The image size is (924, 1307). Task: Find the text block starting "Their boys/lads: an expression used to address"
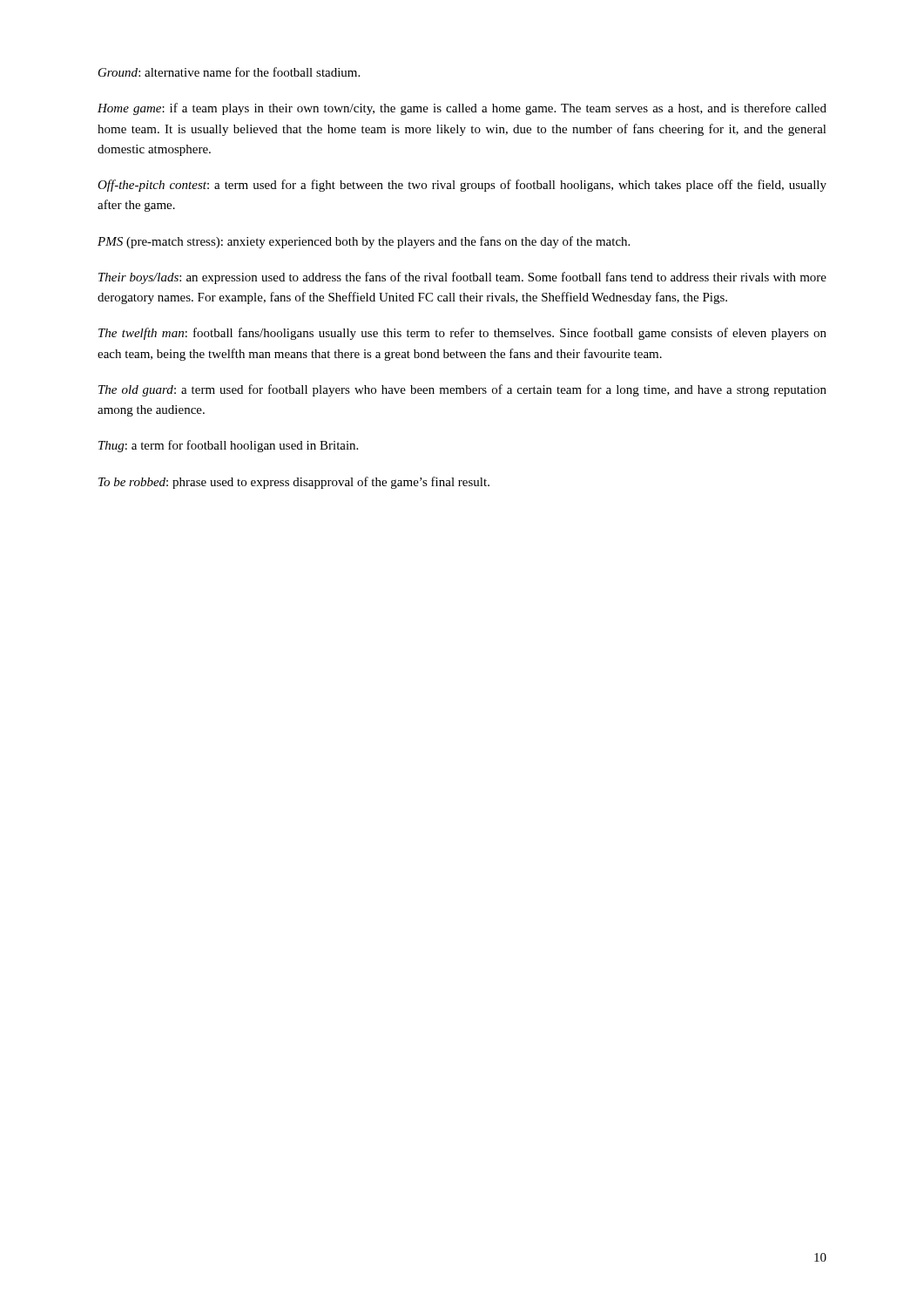pyautogui.click(x=462, y=287)
